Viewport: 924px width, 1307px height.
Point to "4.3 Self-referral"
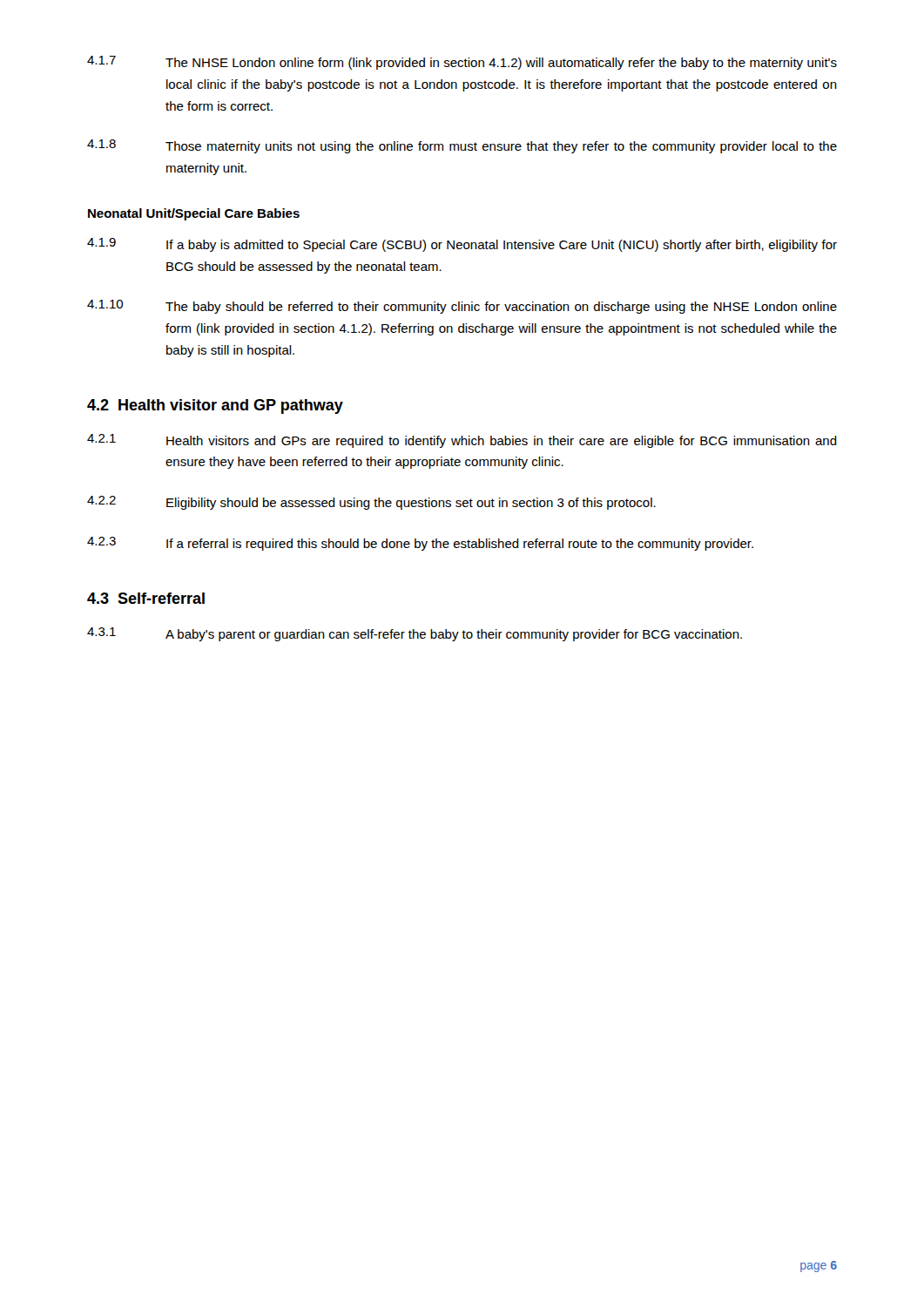click(146, 598)
